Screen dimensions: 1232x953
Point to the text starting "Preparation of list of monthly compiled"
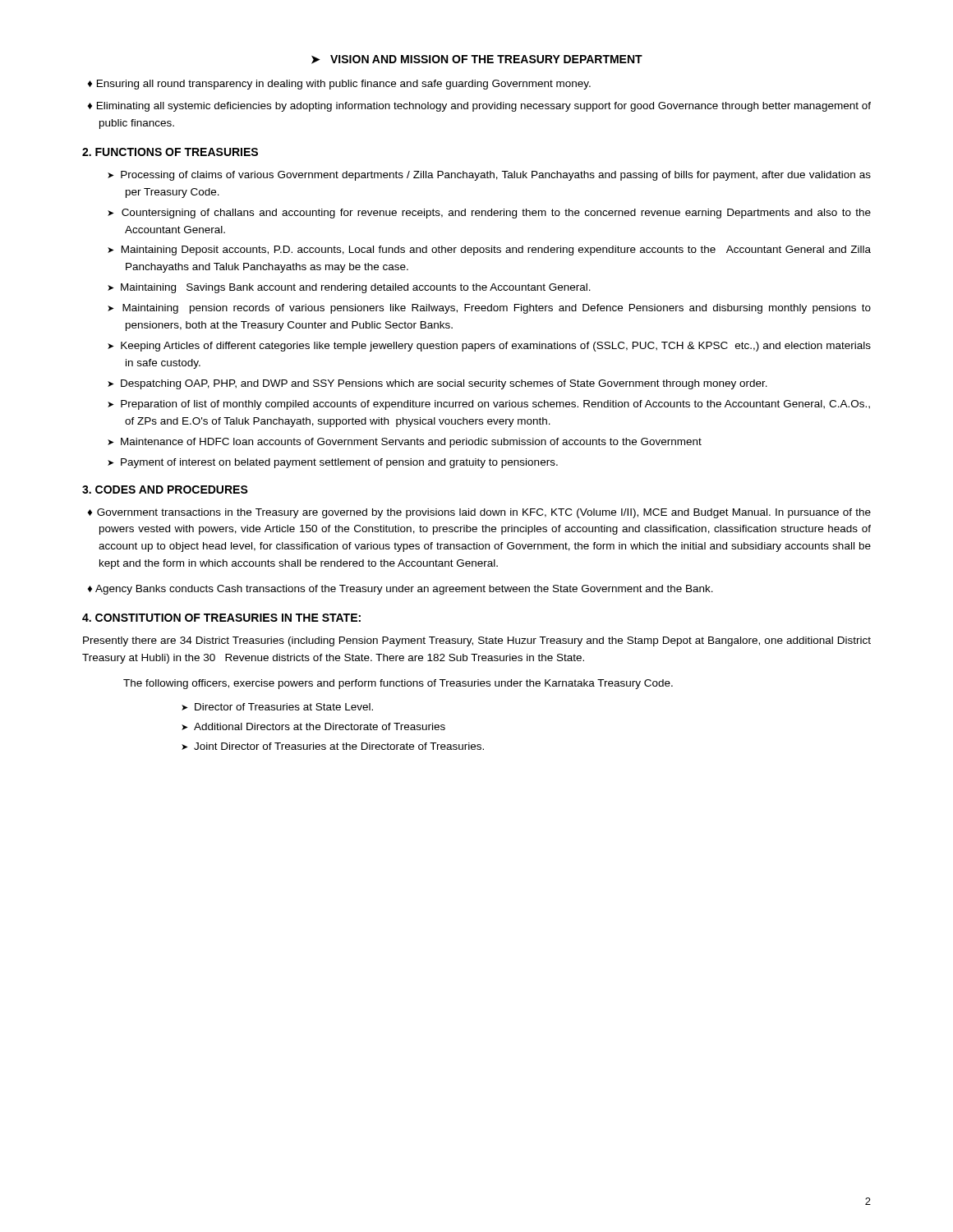pyautogui.click(x=496, y=412)
